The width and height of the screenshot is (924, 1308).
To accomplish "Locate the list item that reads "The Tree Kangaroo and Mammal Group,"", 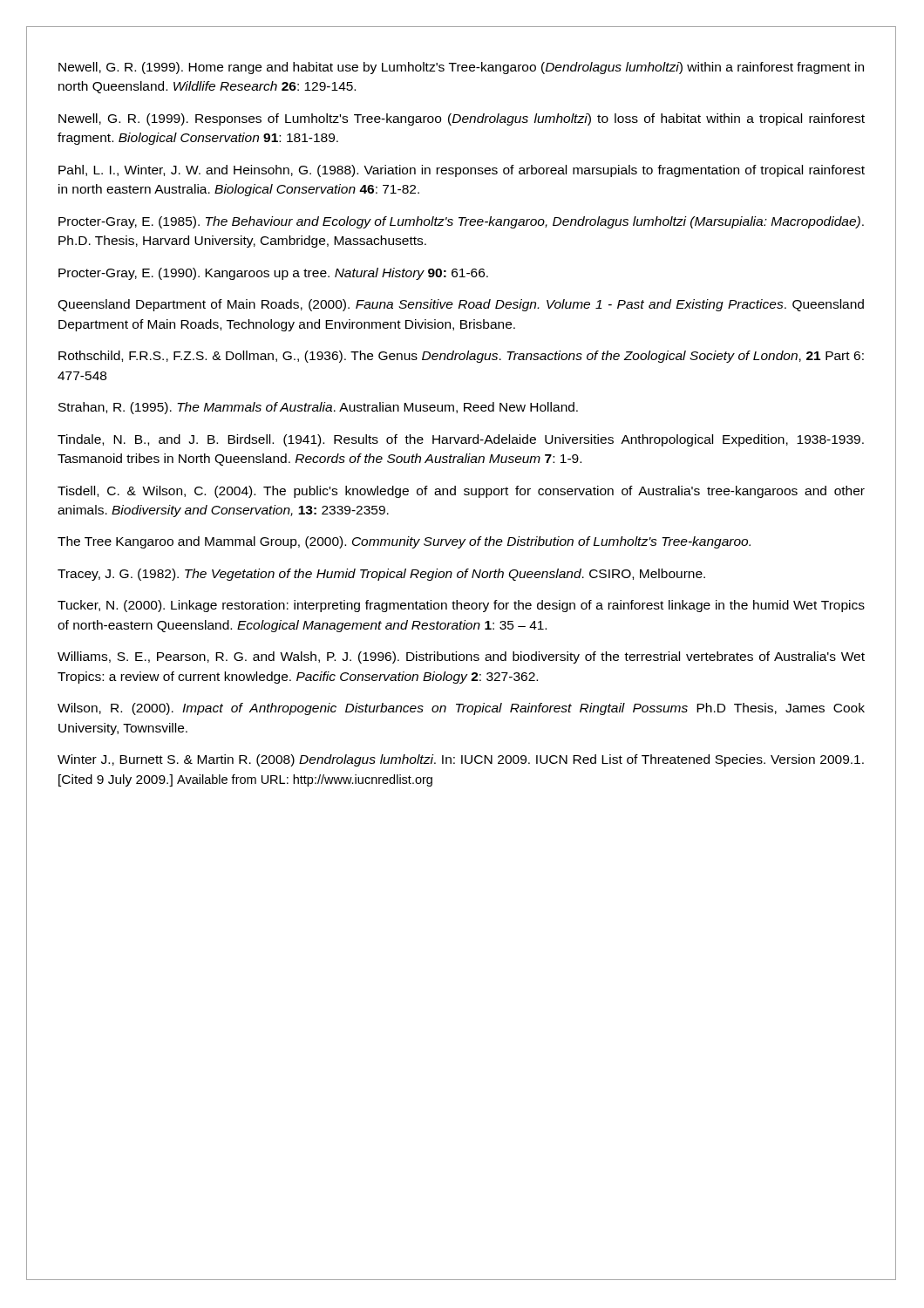I will [x=405, y=541].
